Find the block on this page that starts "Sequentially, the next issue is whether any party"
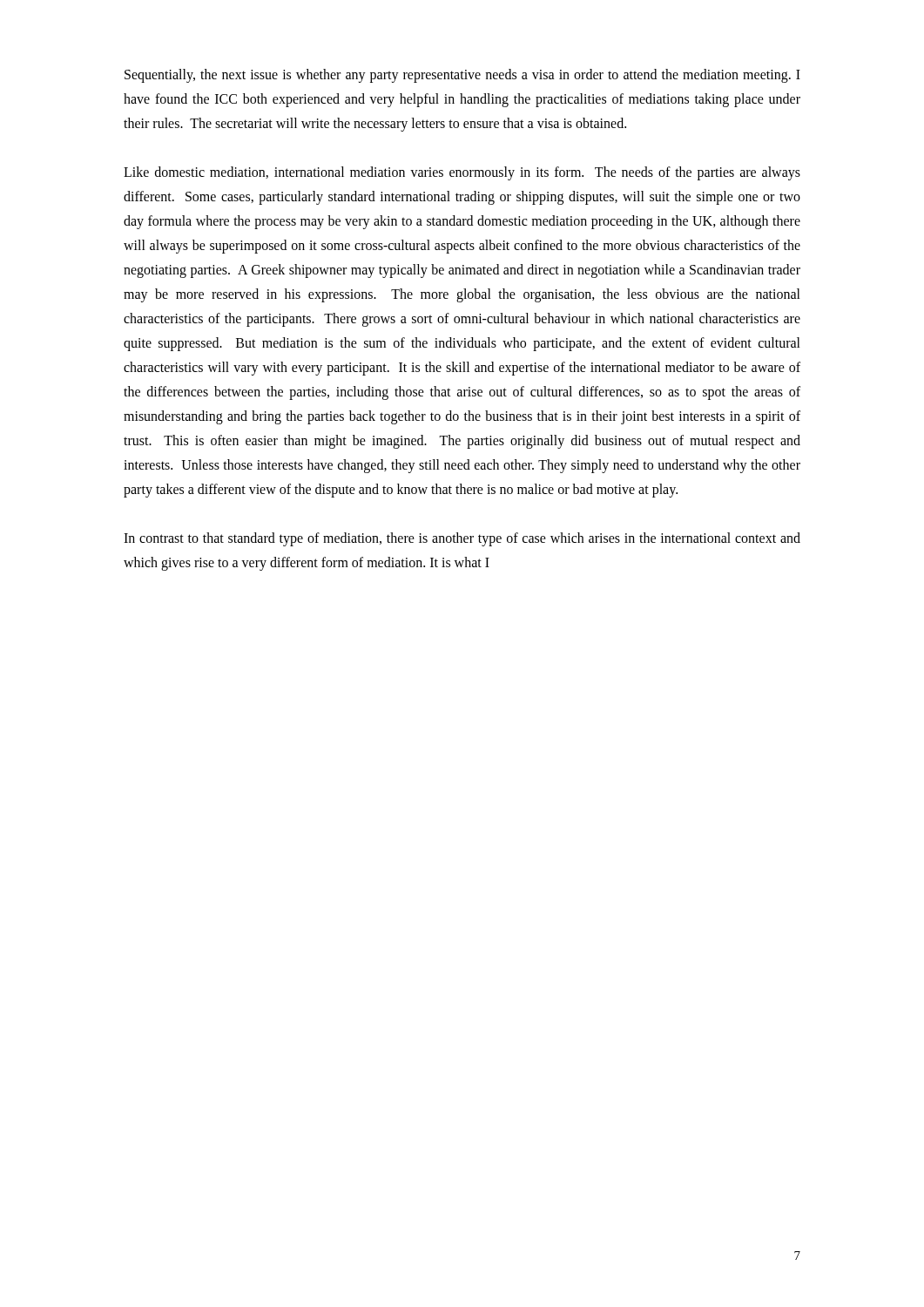Image resolution: width=924 pixels, height=1307 pixels. pos(462,99)
